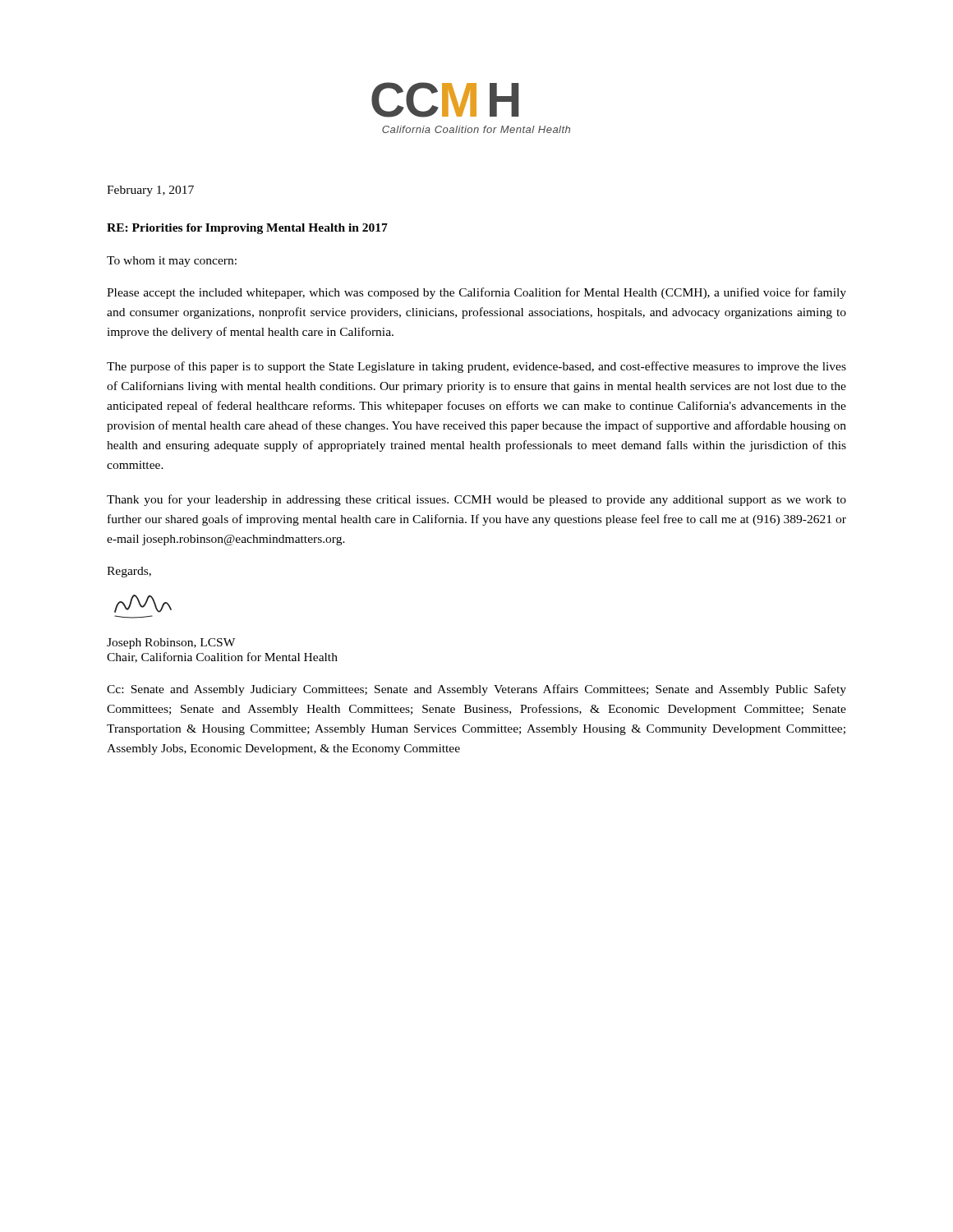This screenshot has height=1232, width=953.
Task: Find the text block containing "Thank you for your leadership"
Action: [x=476, y=519]
